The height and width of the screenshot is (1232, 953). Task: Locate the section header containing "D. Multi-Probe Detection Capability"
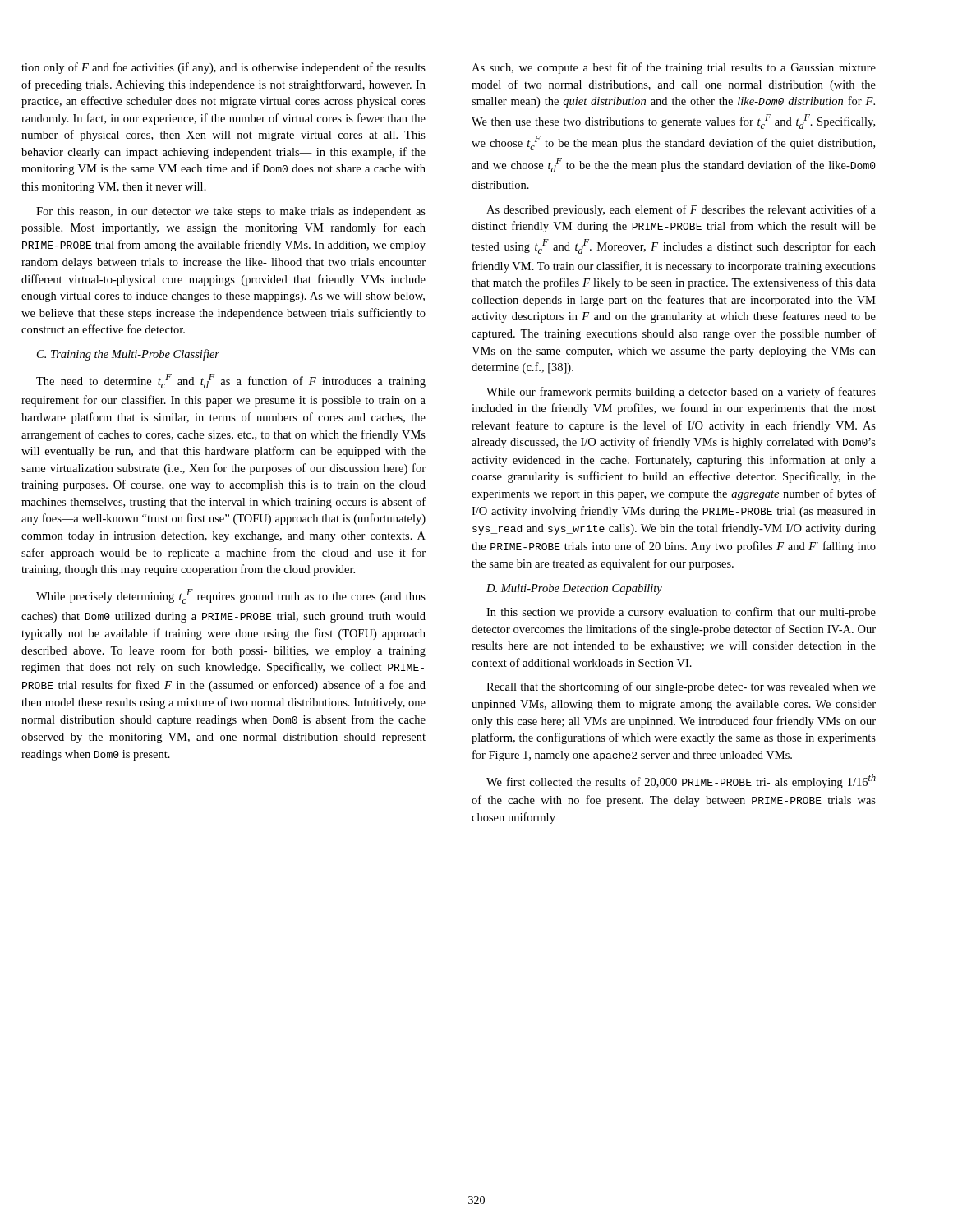(x=574, y=589)
